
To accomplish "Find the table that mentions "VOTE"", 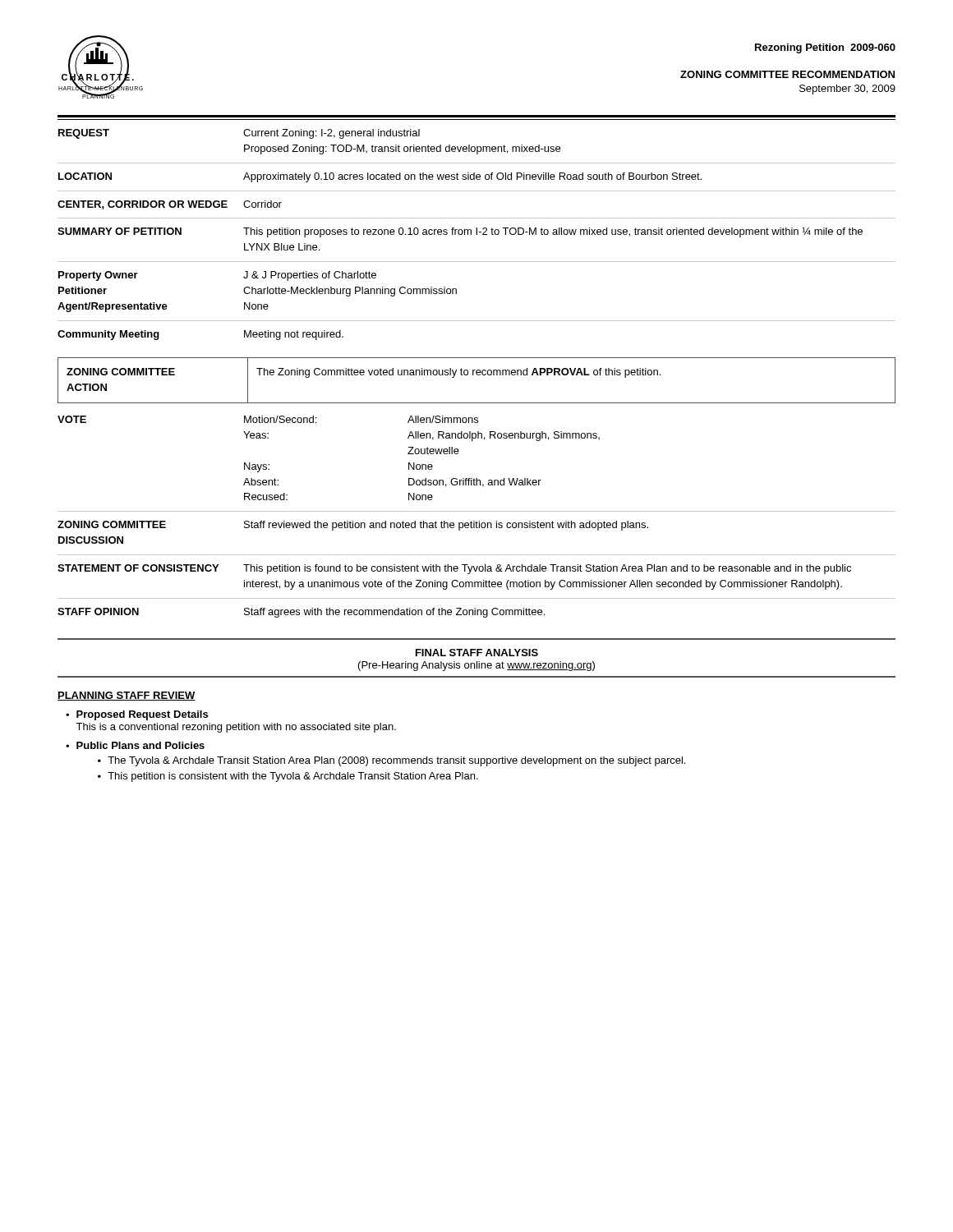I will [476, 516].
